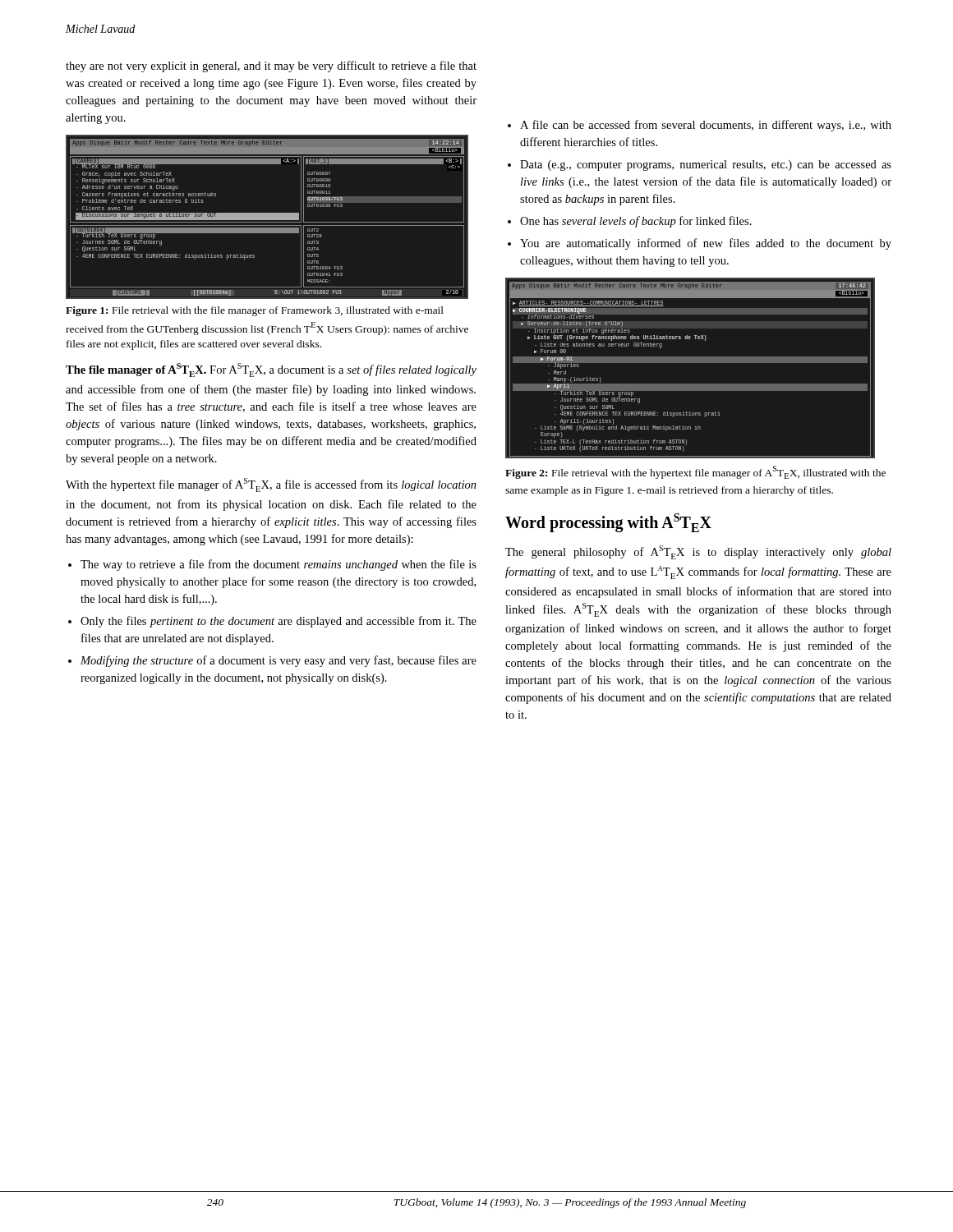The width and height of the screenshot is (953, 1232).
Task: Find the text block that reads "The file manager of ASTEX."
Action: pos(271,413)
